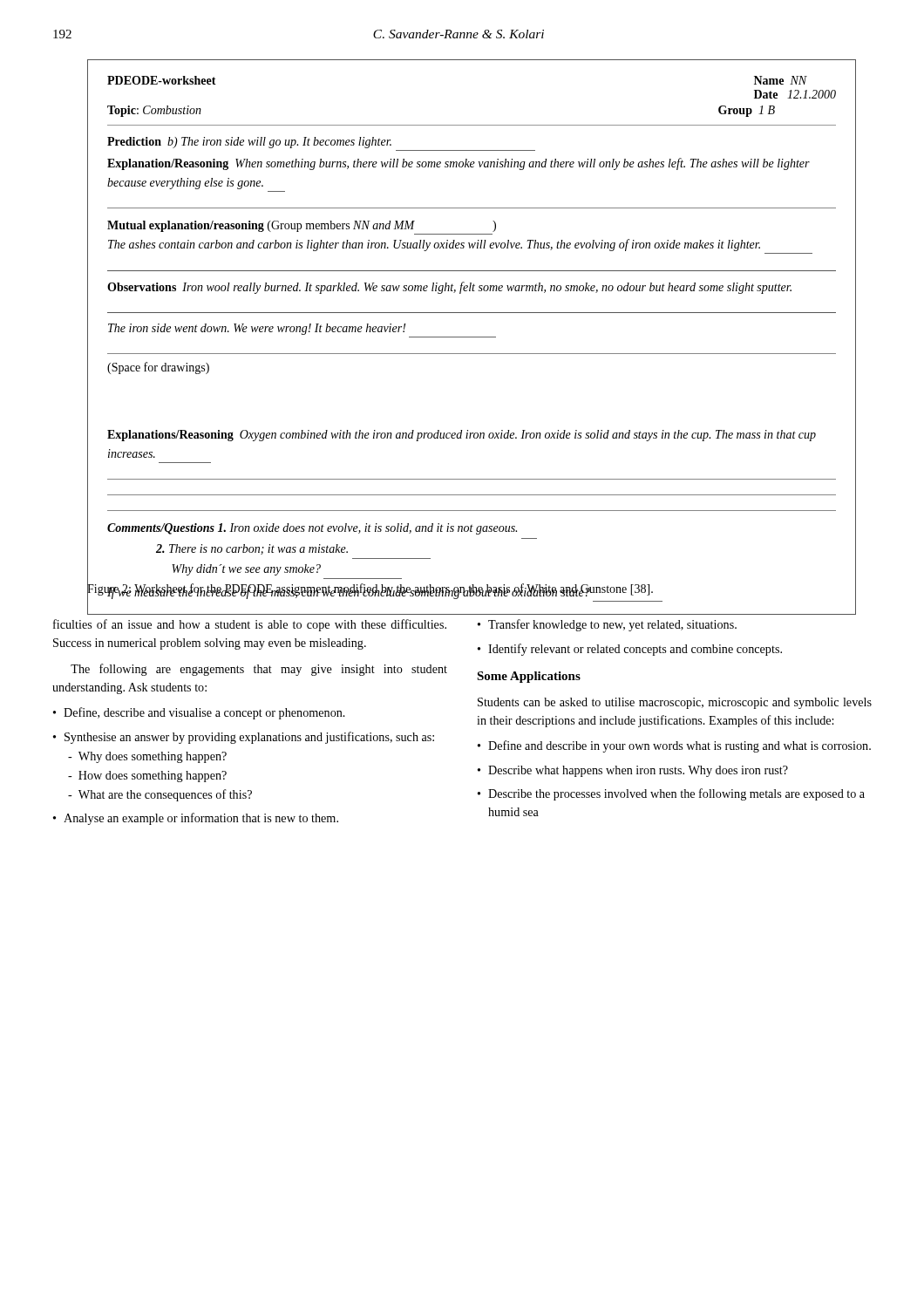Click on the region starting "• Analyse an"
The image size is (924, 1308).
click(x=196, y=818)
